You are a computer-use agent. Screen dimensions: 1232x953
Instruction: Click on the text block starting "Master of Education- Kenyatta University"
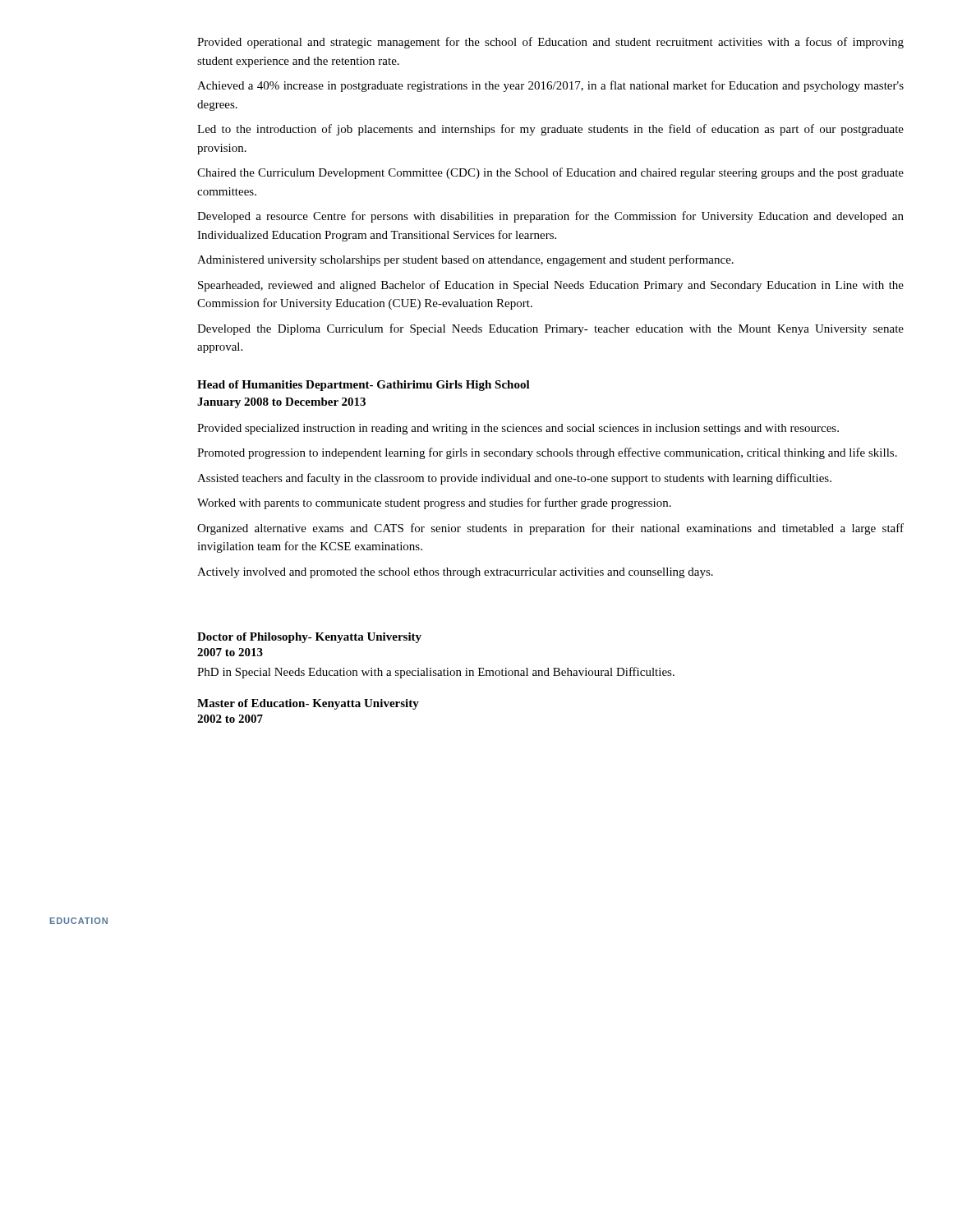(x=308, y=704)
